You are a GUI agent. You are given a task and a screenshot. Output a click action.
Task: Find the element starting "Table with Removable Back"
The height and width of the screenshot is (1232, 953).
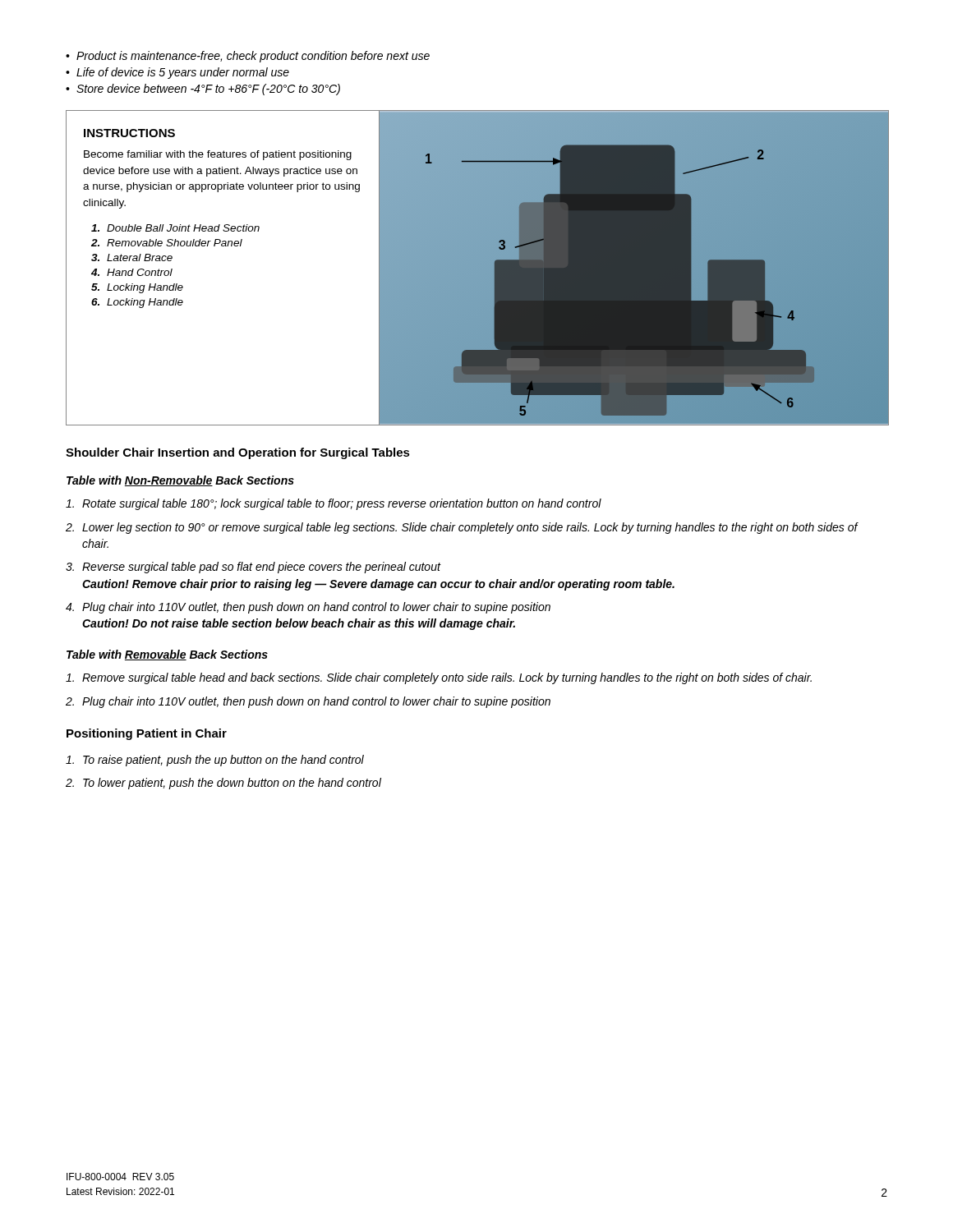click(167, 655)
